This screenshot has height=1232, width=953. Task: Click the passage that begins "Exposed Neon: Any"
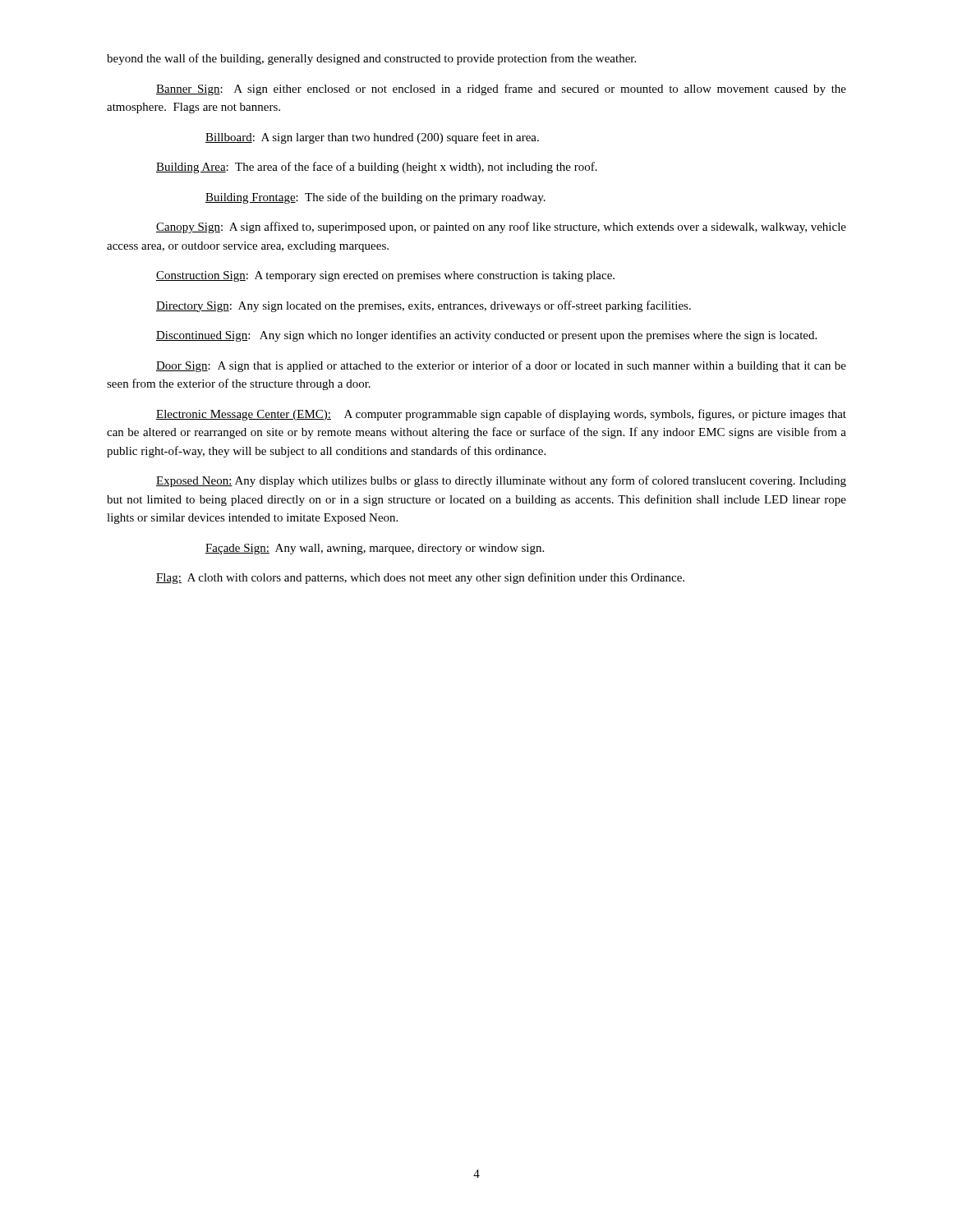coord(476,499)
